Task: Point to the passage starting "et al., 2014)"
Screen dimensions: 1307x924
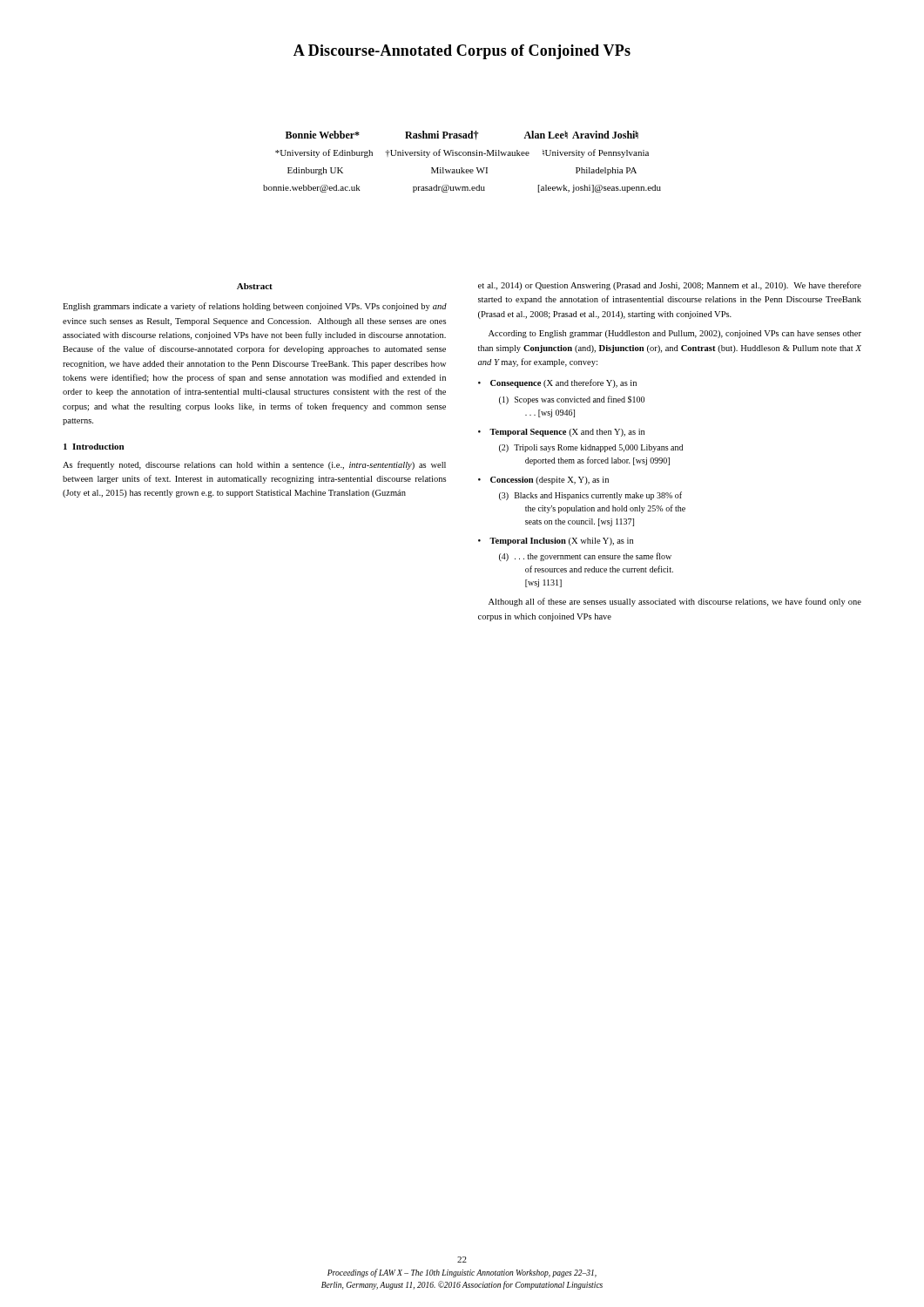Action: (669, 324)
